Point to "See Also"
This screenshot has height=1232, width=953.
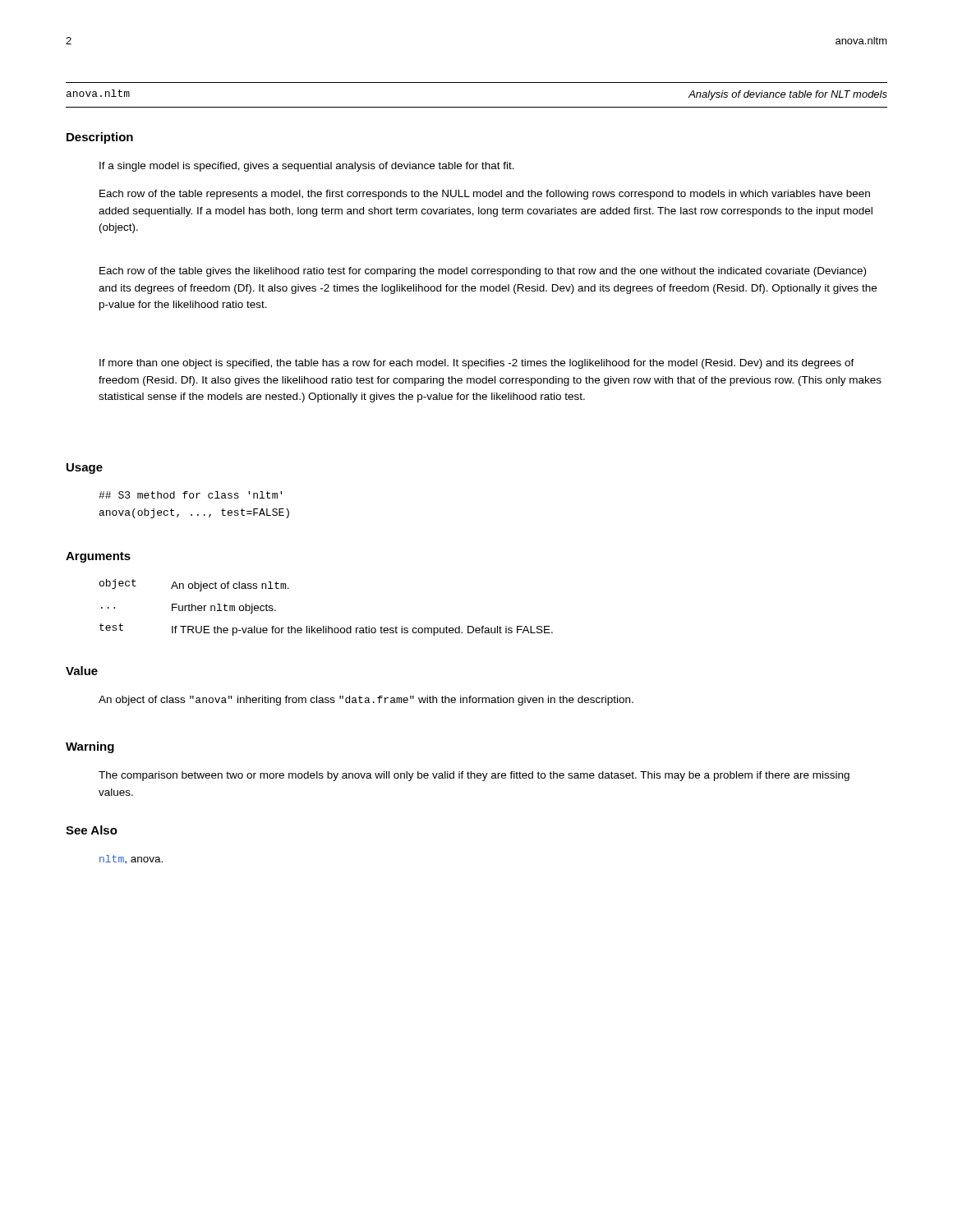point(92,830)
